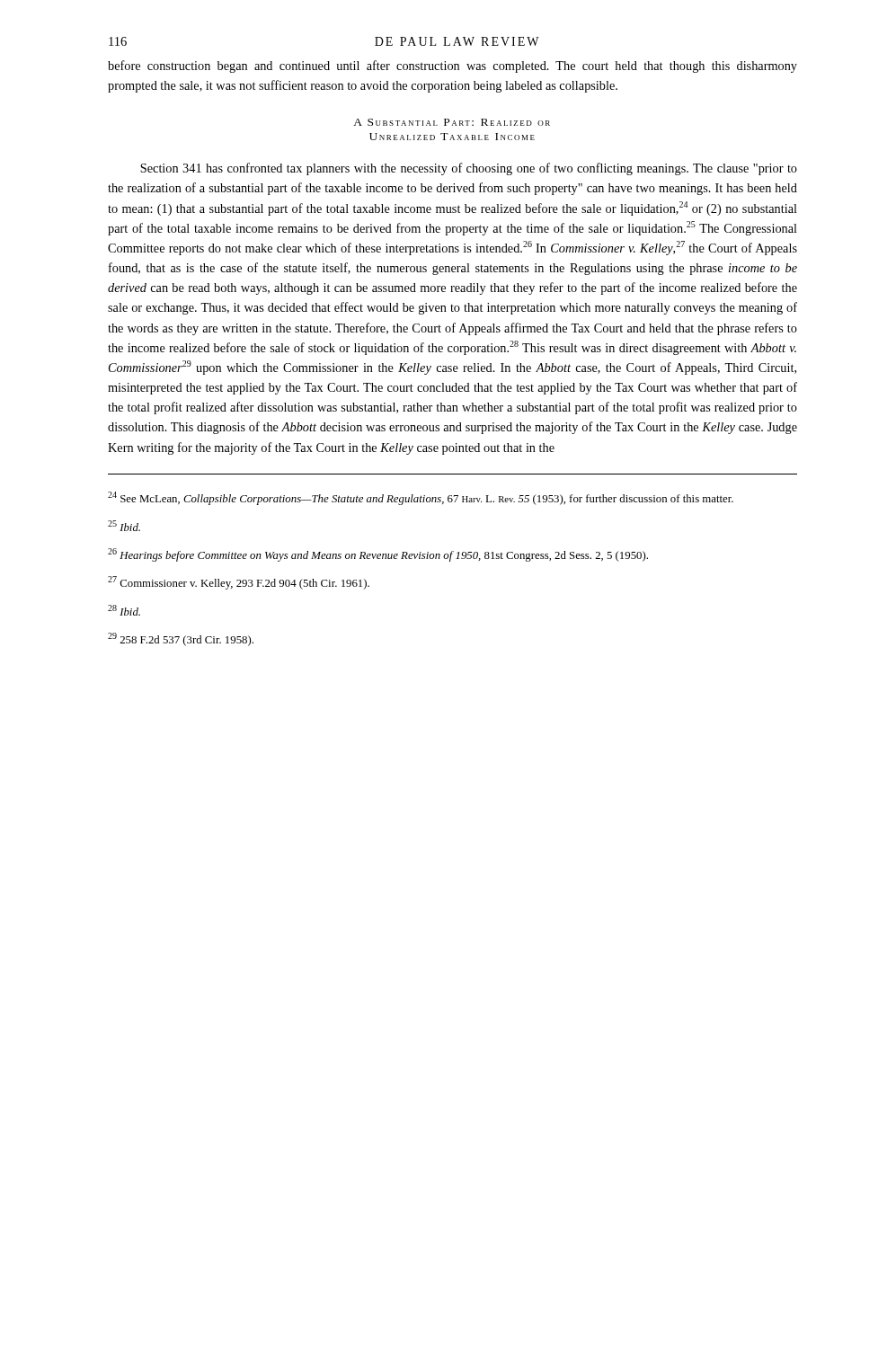Where does it say "25 Ibid."?
The width and height of the screenshot is (896, 1348).
[x=124, y=526]
